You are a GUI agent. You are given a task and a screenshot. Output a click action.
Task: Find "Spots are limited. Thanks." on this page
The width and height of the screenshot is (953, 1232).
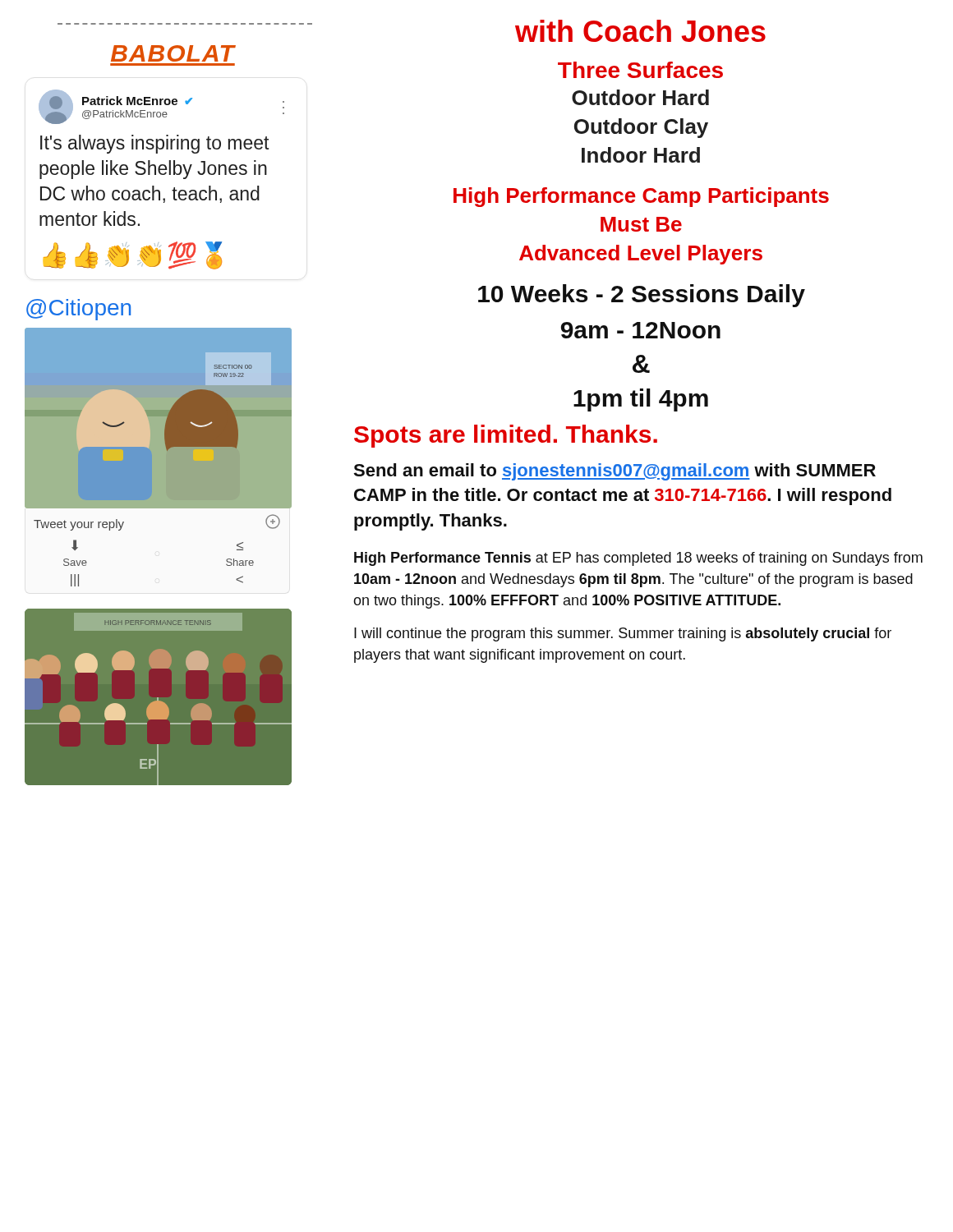[506, 434]
